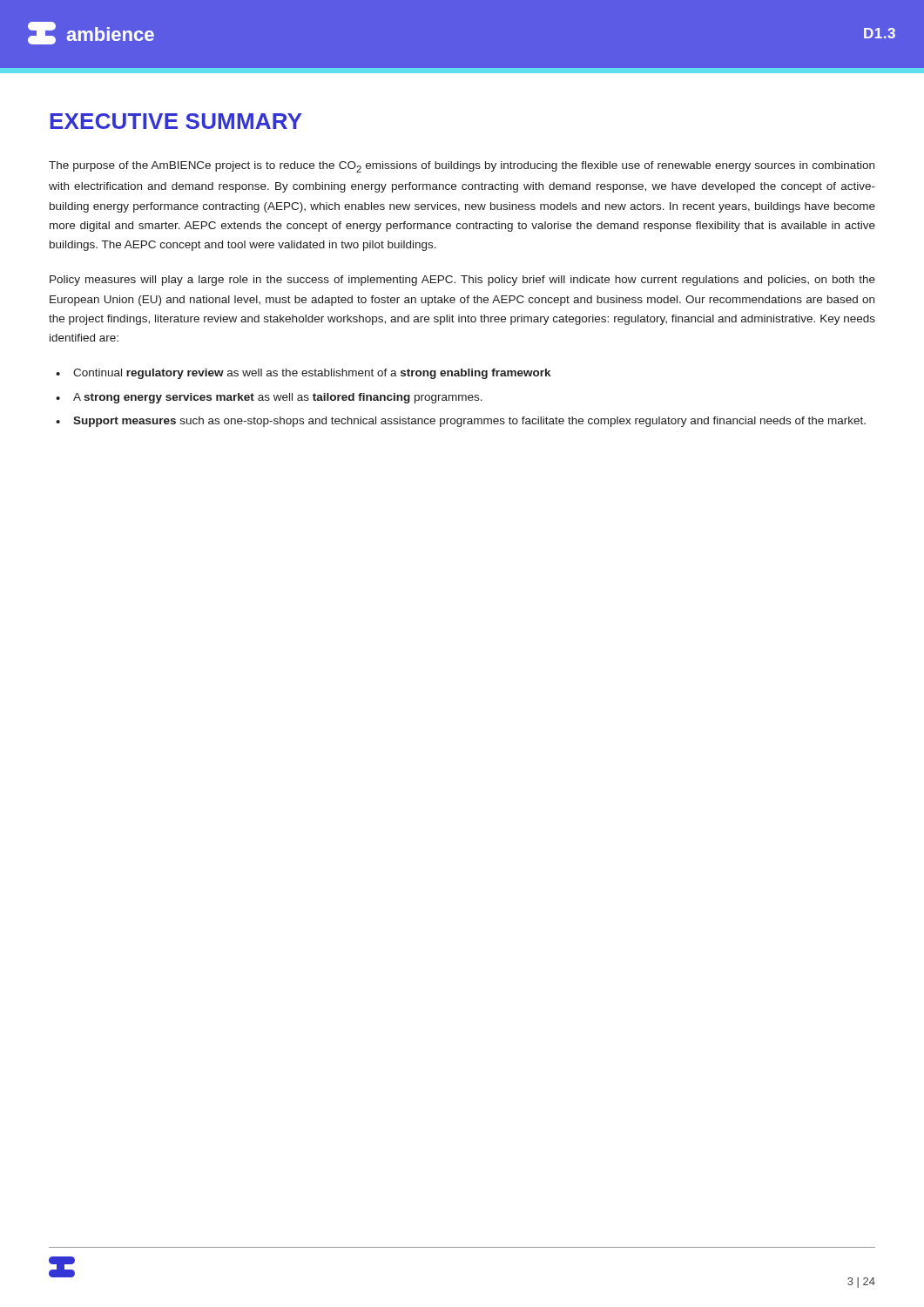
Task: Where is the passage that starts "The purpose of the AmBIENCe project"?
Action: (x=462, y=205)
